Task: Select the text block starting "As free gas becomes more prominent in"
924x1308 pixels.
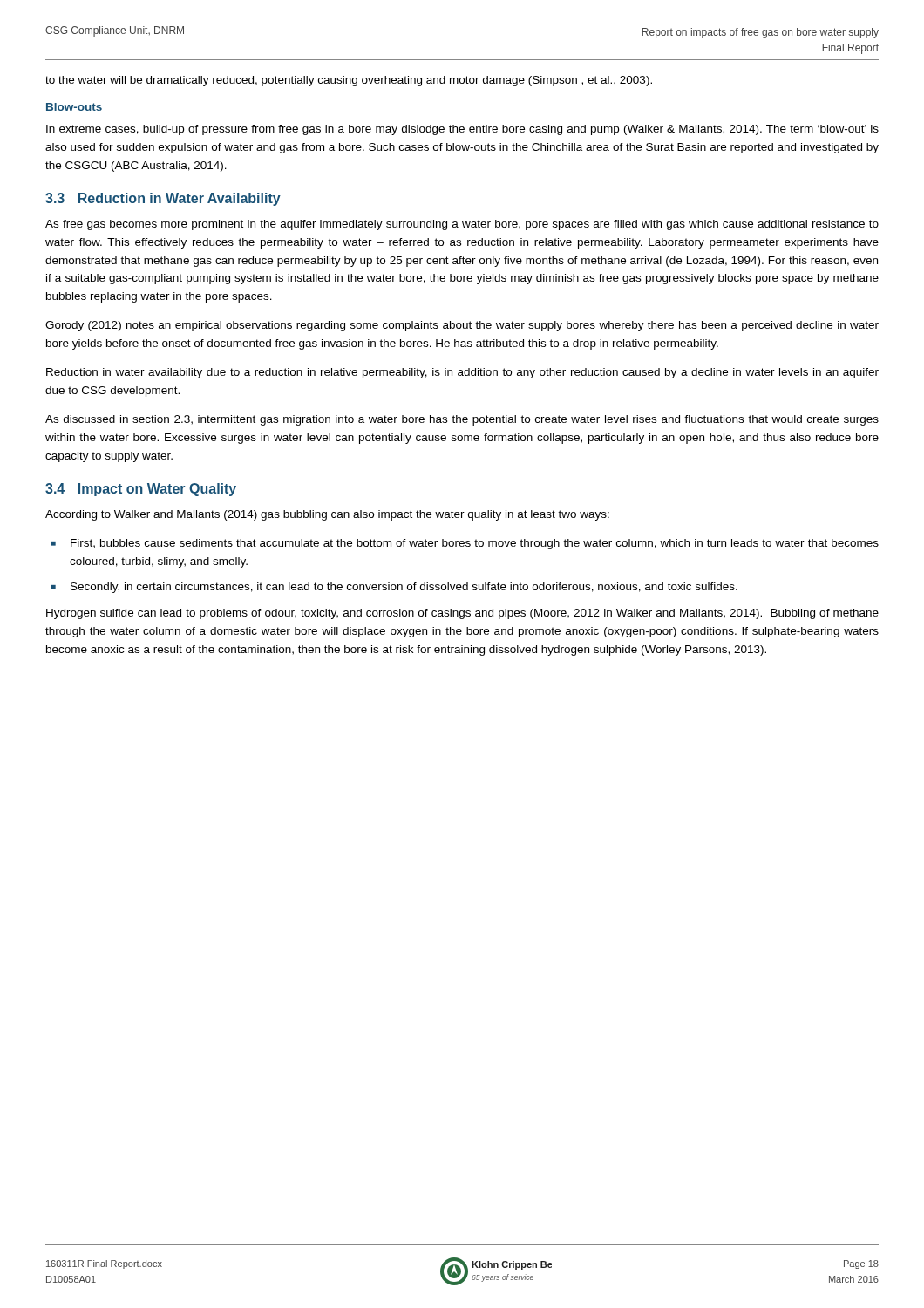Action: (x=462, y=261)
